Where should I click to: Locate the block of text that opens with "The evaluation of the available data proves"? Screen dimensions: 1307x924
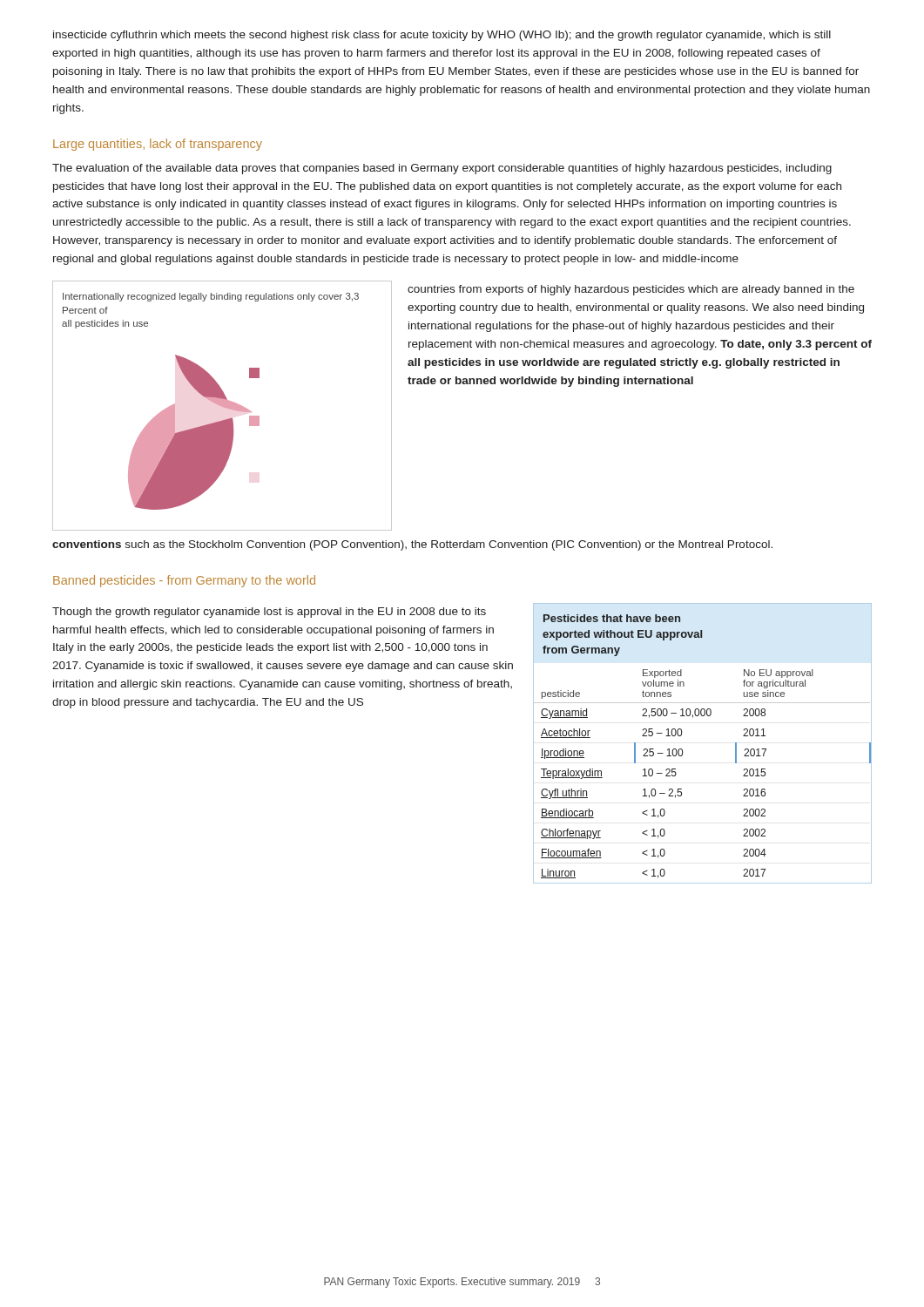point(452,213)
